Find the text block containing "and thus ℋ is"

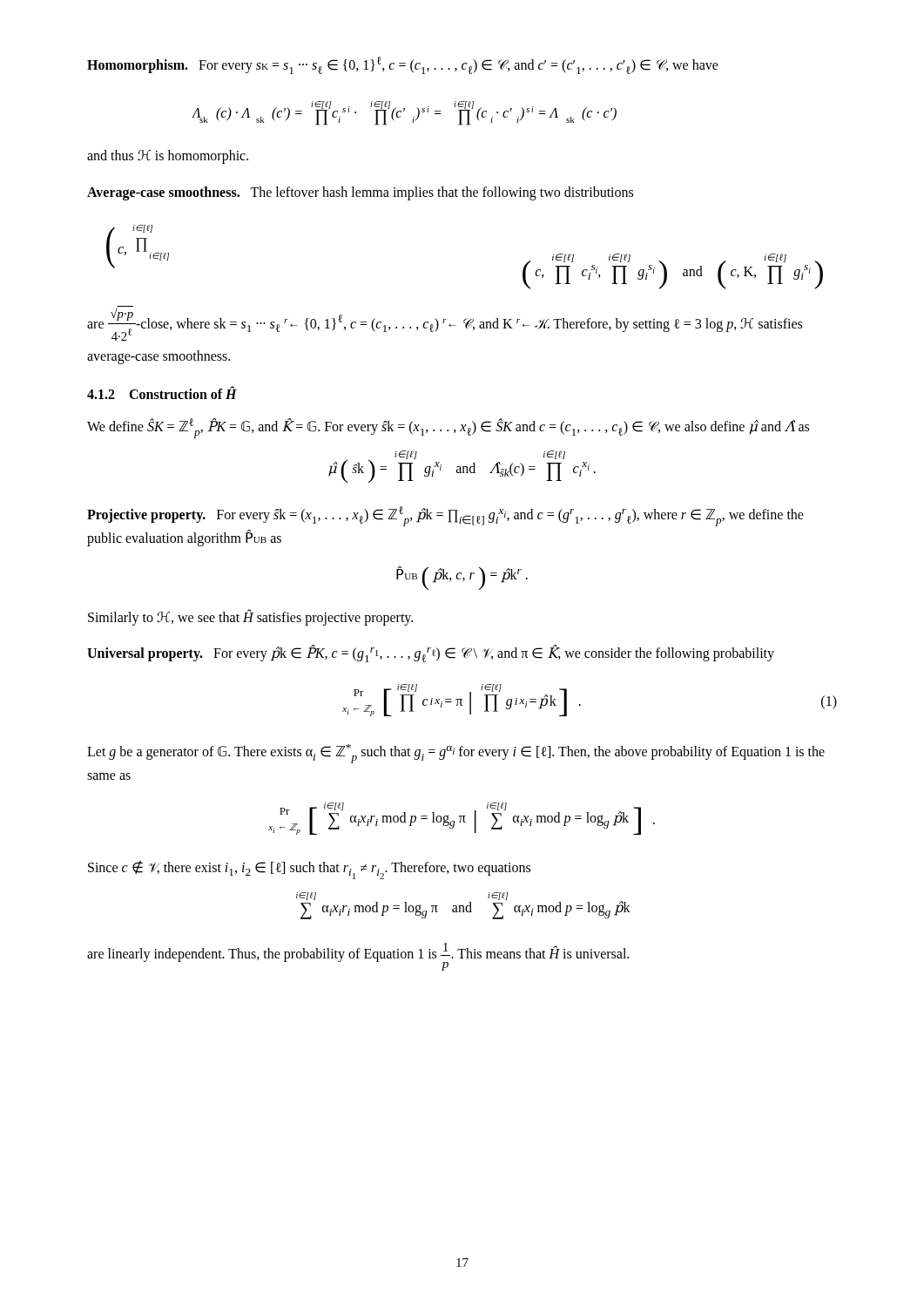[x=168, y=155]
